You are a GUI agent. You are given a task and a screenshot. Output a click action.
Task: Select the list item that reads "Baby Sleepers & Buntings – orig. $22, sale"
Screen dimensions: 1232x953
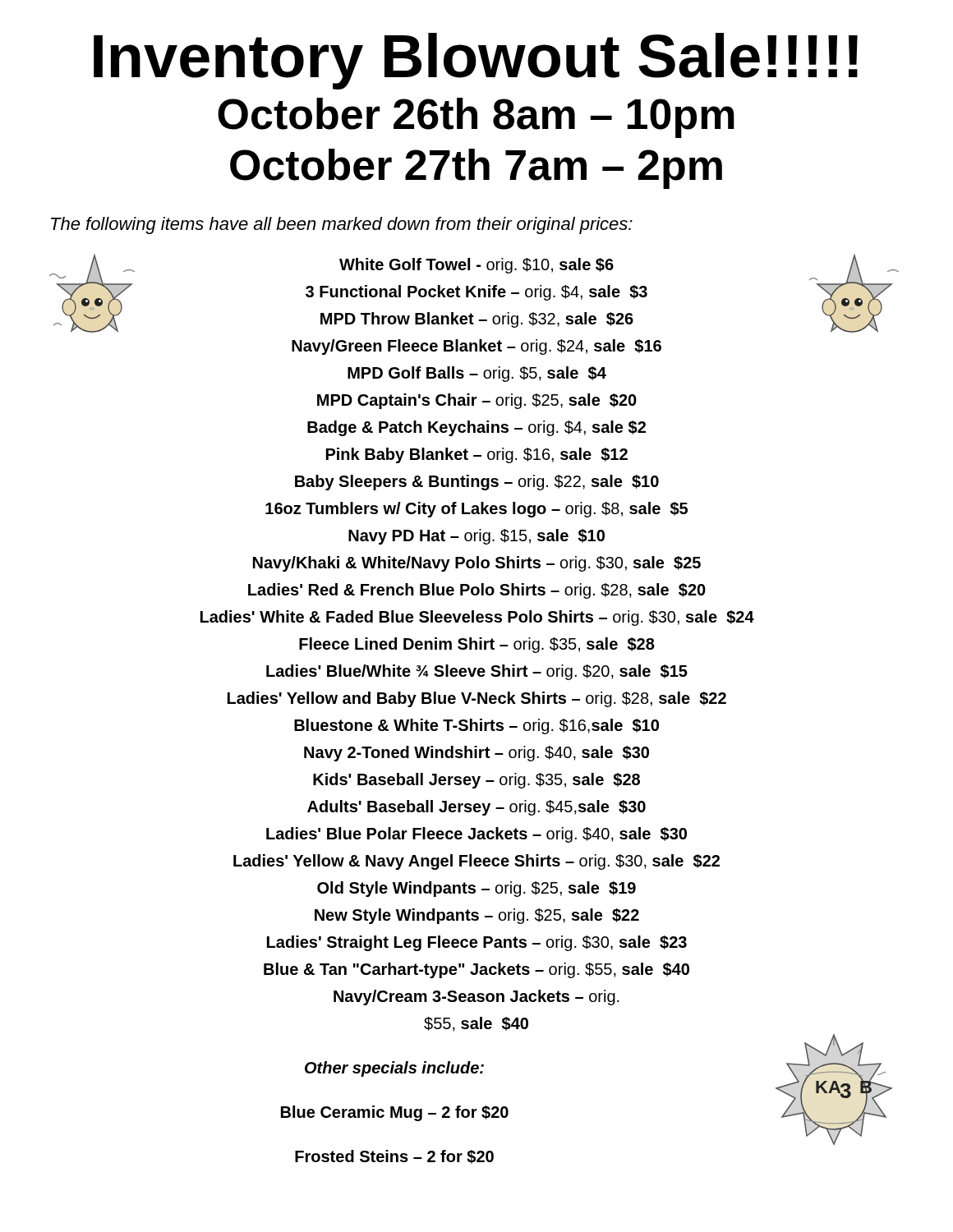point(476,482)
